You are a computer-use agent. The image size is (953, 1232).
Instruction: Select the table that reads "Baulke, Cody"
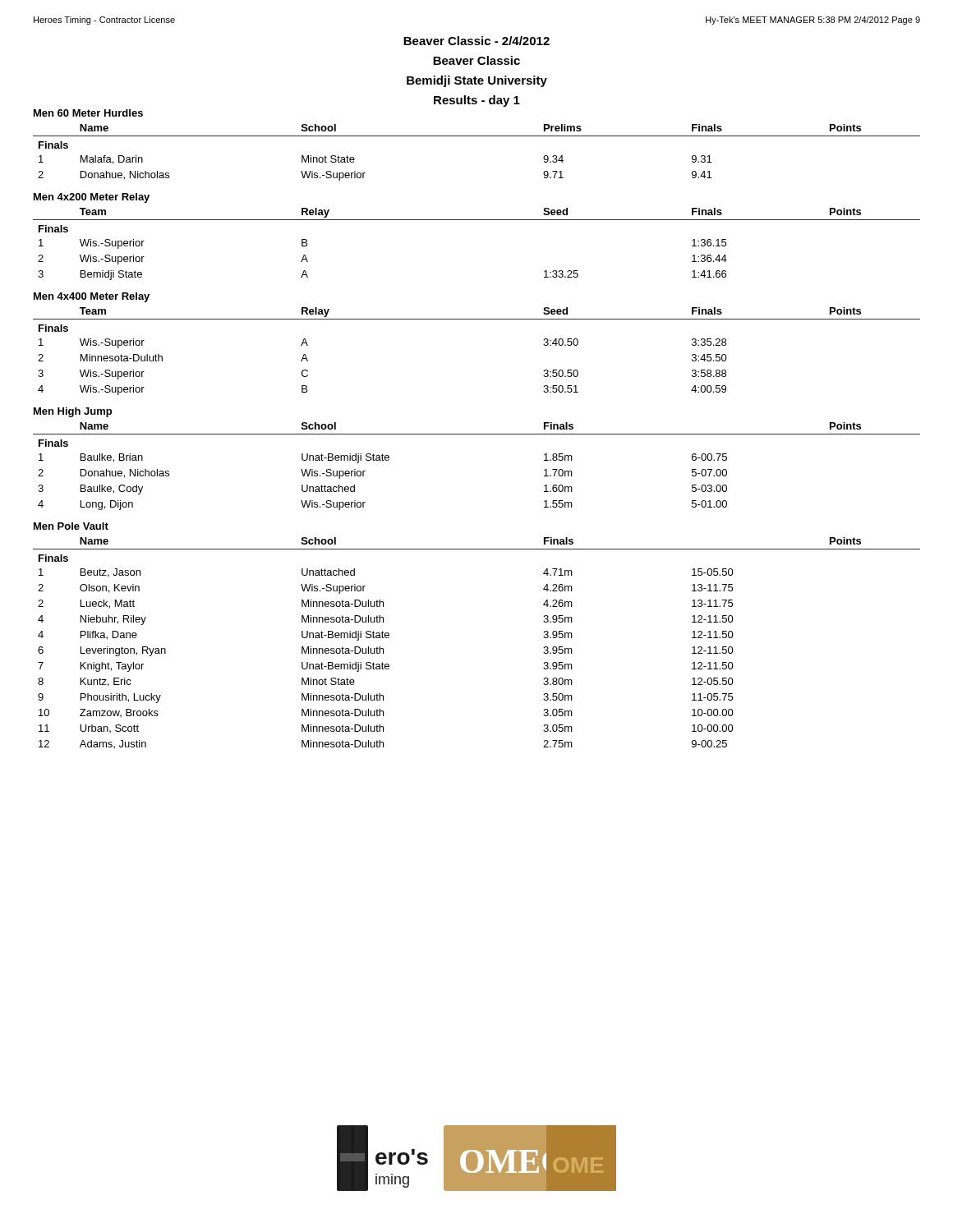pos(476,465)
